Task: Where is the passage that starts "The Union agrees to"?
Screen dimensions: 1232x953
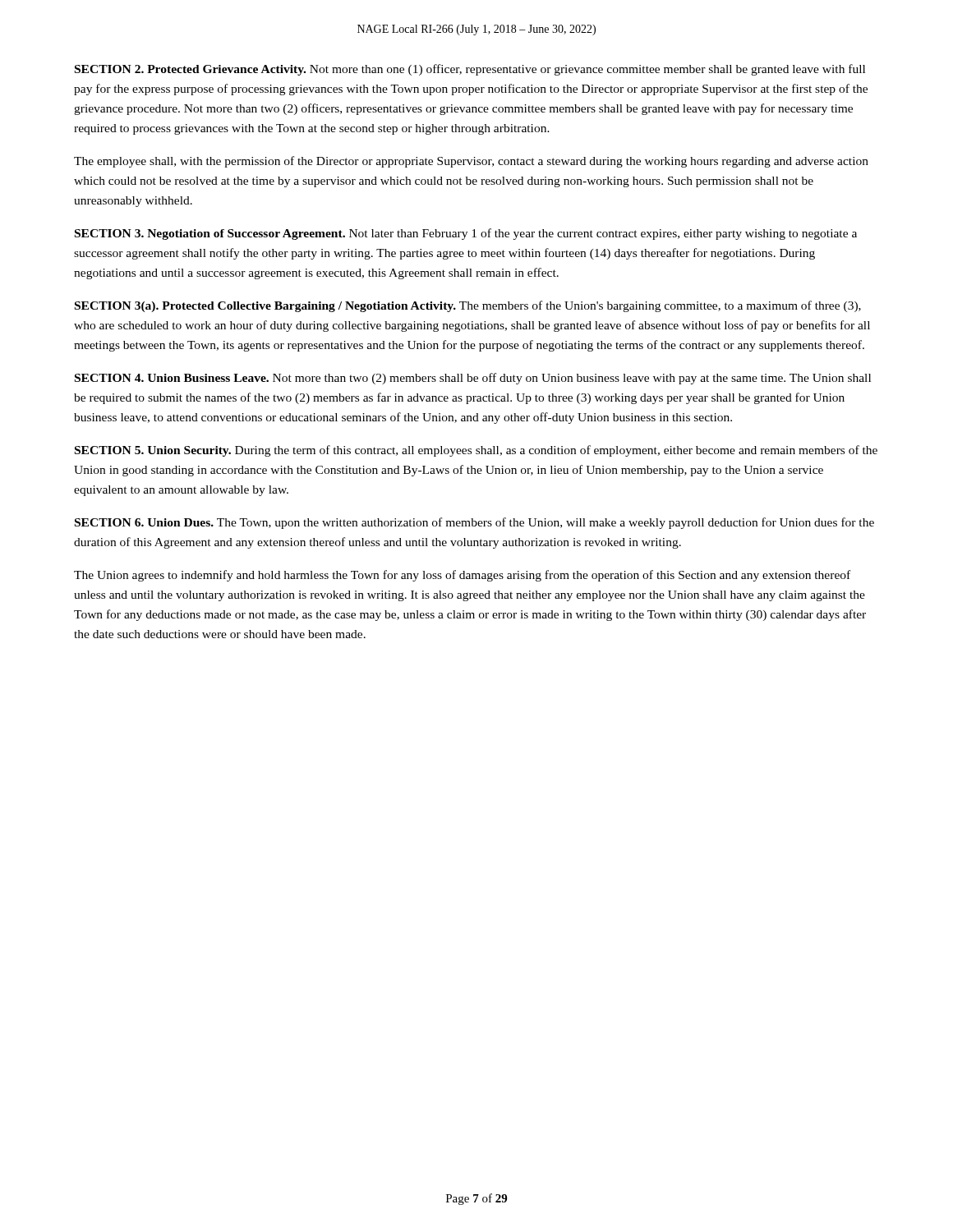Action: [x=470, y=604]
